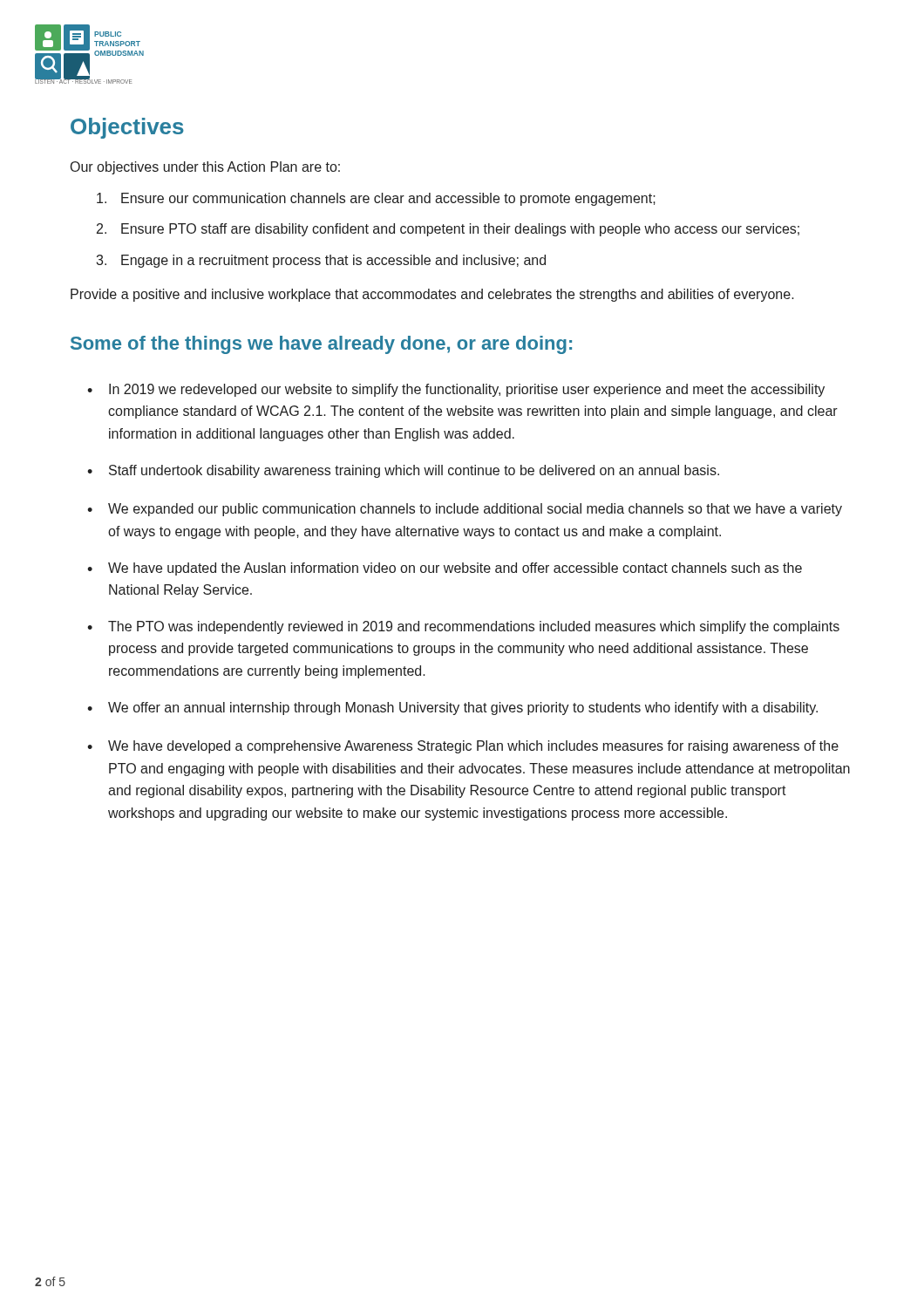Point to the text block starting "Some of the things we have already done,"
The height and width of the screenshot is (1308, 924).
pos(322,343)
